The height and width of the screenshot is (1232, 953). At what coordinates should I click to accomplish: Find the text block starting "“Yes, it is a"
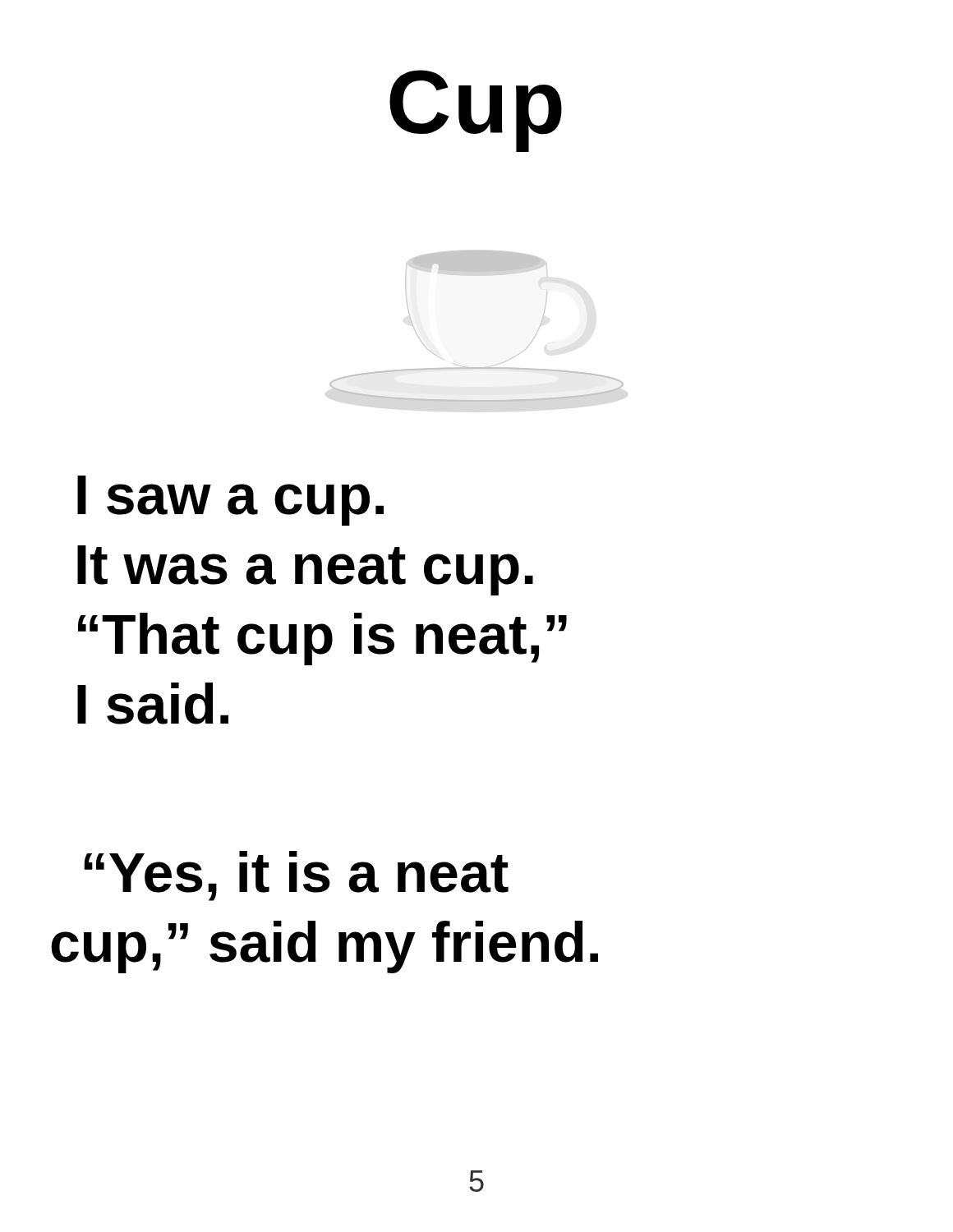[326, 907]
